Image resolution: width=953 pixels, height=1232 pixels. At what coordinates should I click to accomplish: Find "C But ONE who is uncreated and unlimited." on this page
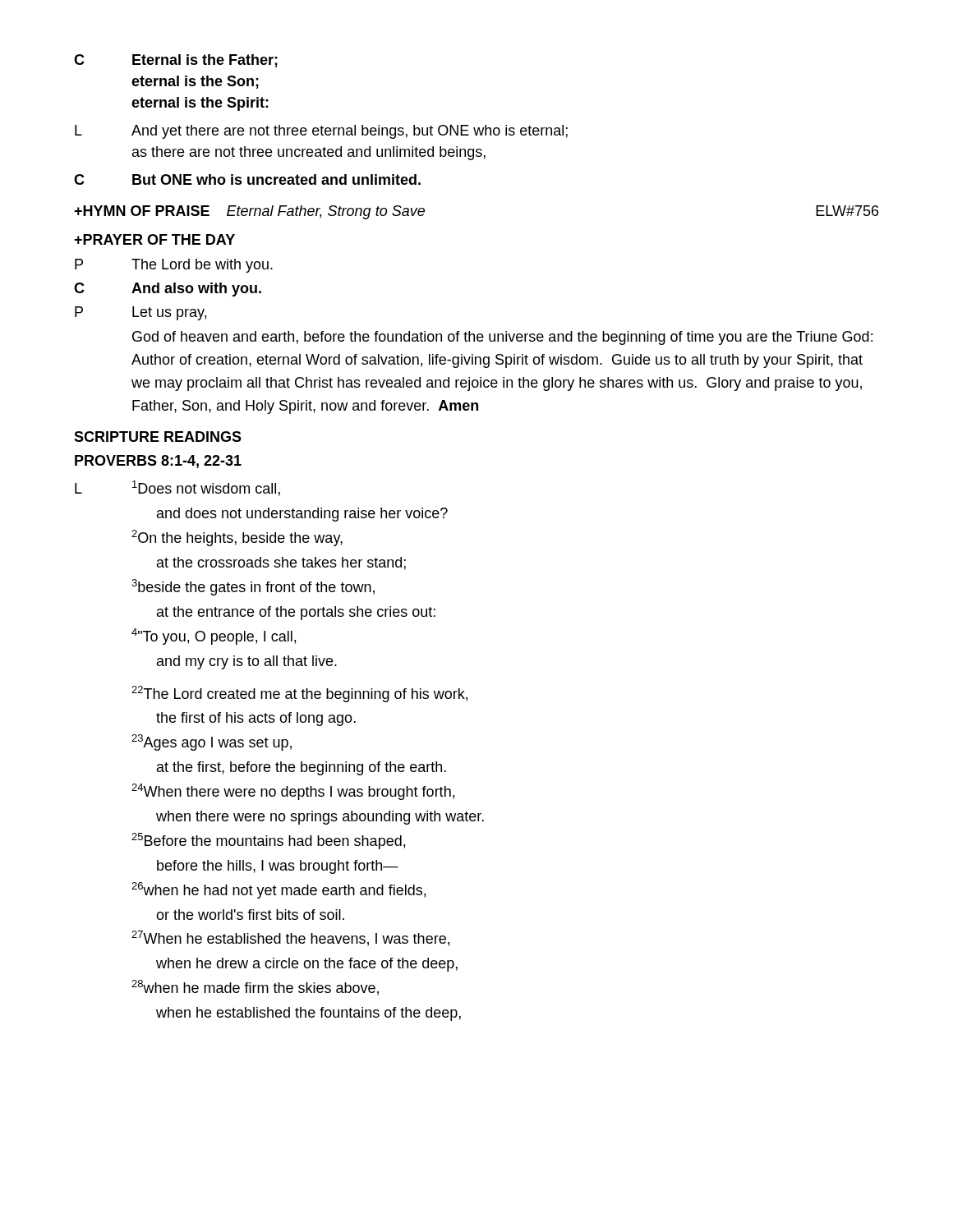point(247,179)
